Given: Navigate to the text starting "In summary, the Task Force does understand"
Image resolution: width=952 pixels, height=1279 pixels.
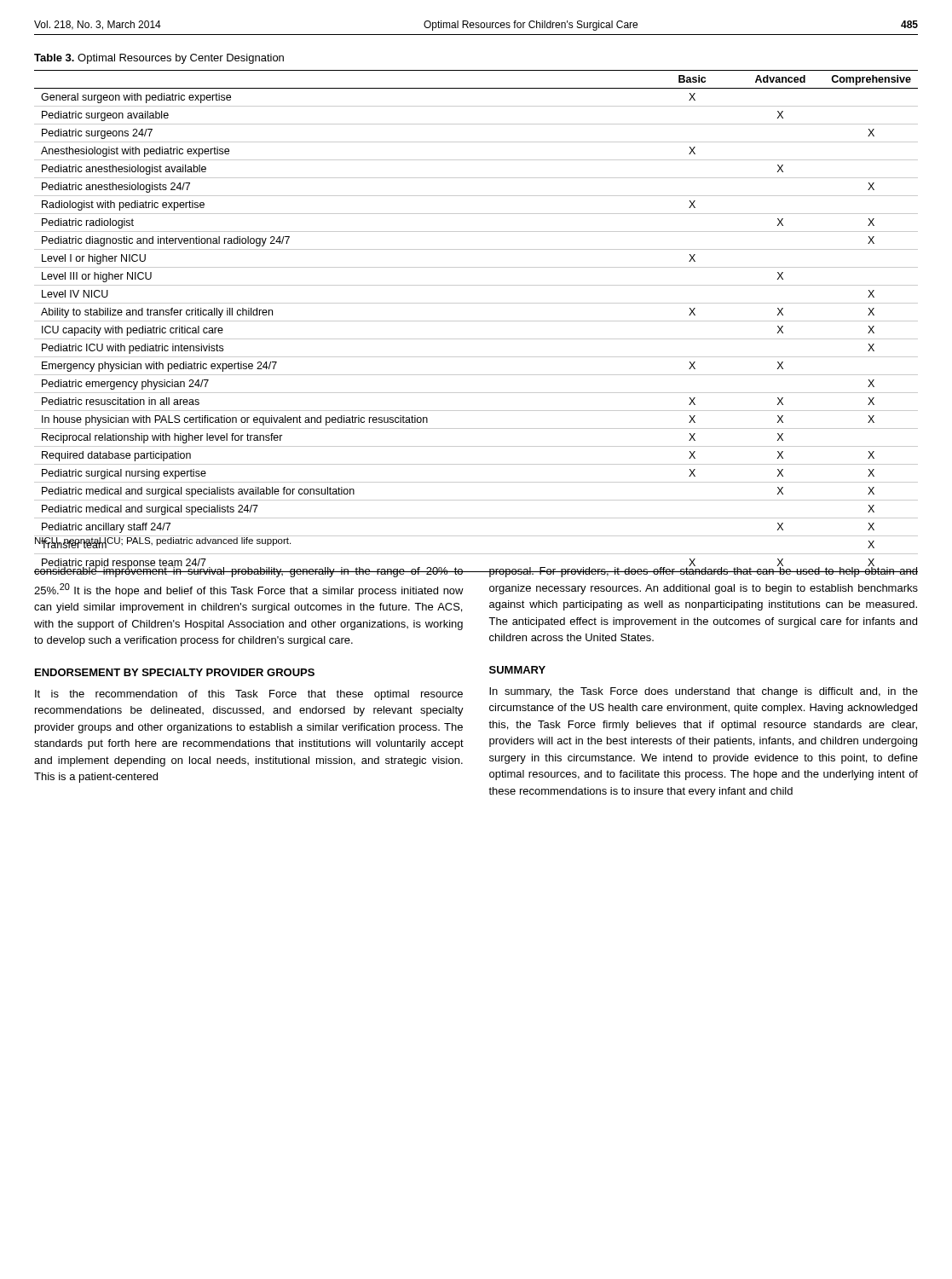Looking at the screenshot, I should coord(703,741).
